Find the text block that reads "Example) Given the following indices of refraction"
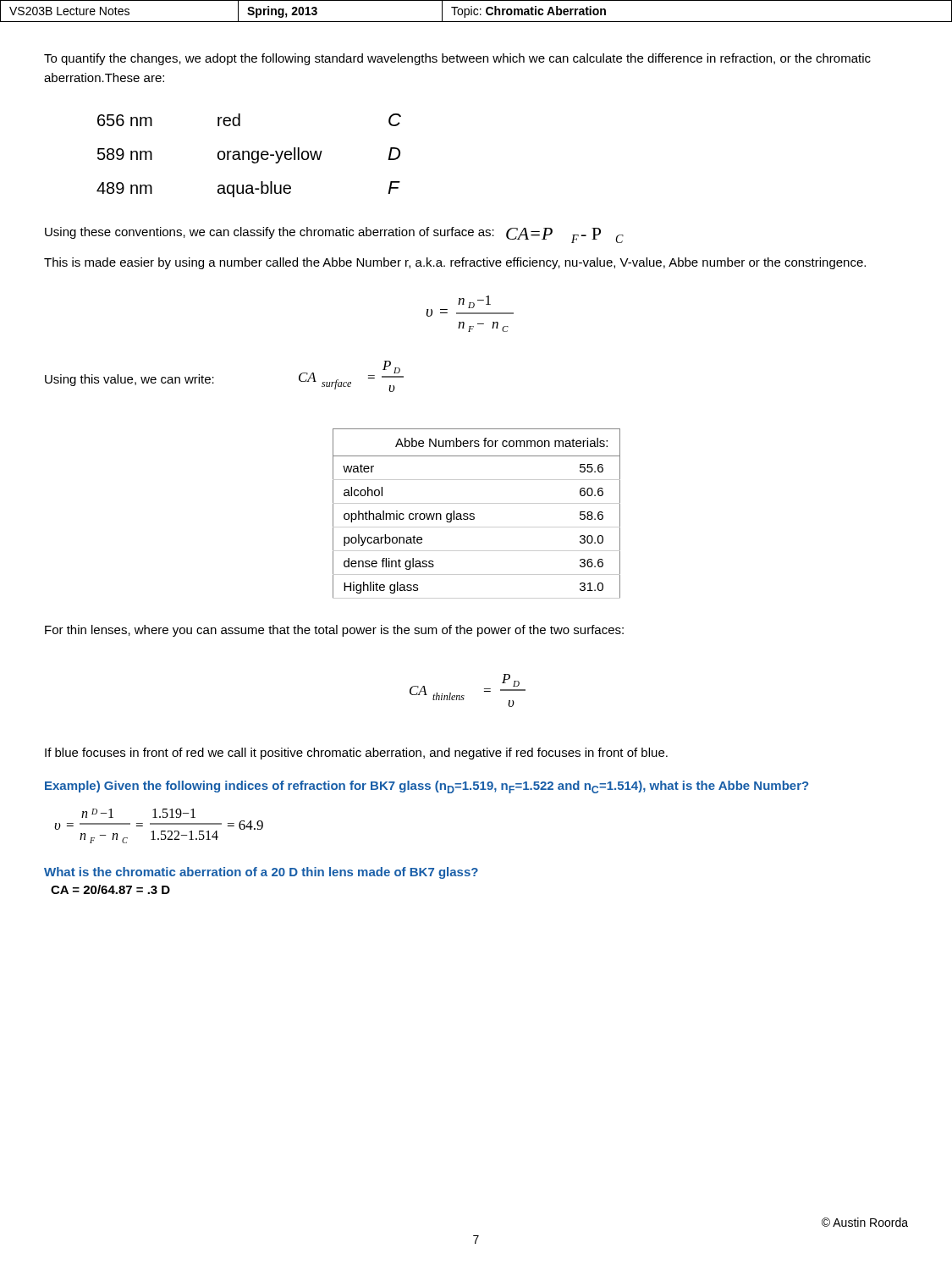Image resolution: width=952 pixels, height=1270 pixels. coord(427,787)
